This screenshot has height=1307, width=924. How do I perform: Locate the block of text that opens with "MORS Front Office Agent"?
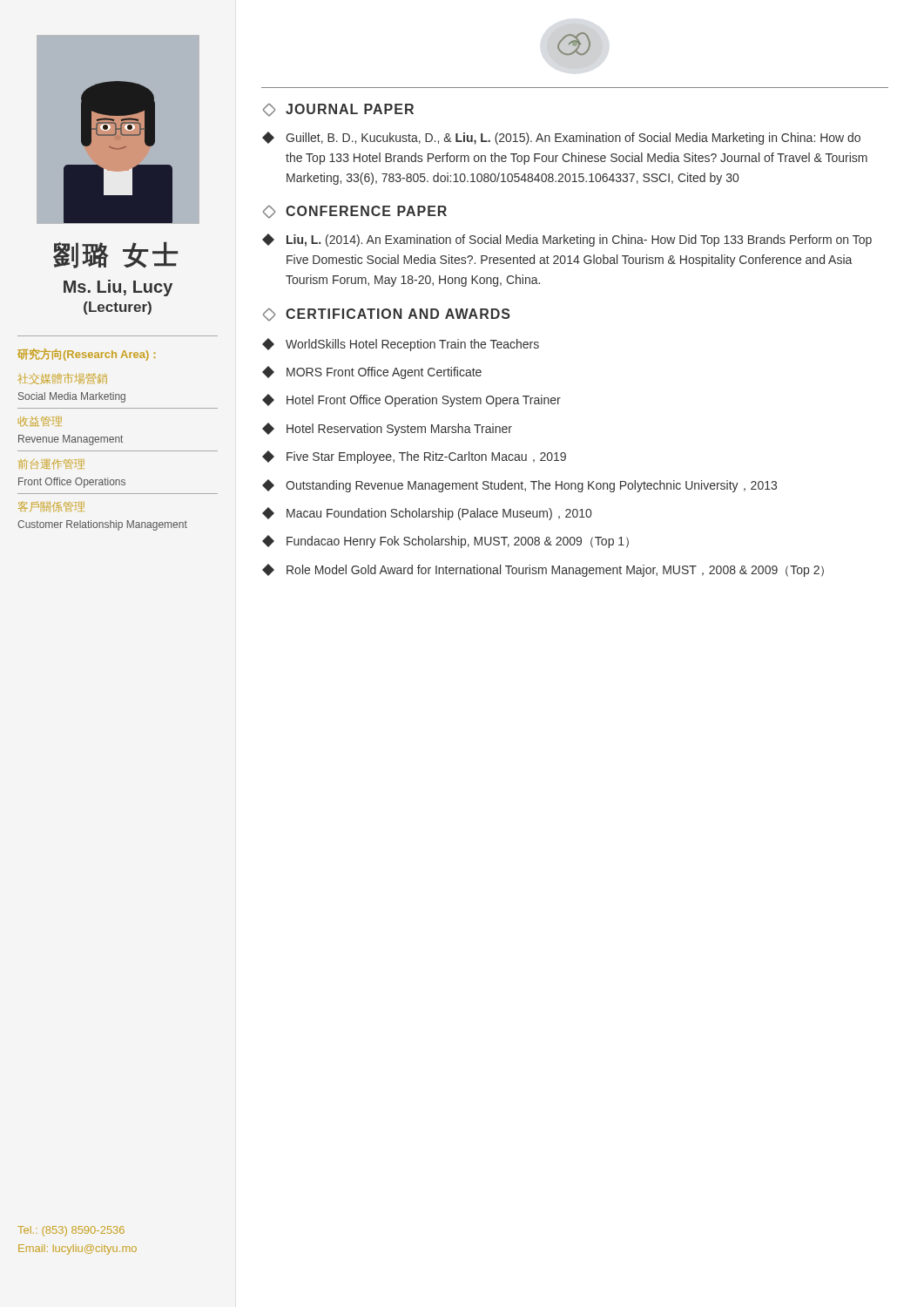[x=372, y=372]
